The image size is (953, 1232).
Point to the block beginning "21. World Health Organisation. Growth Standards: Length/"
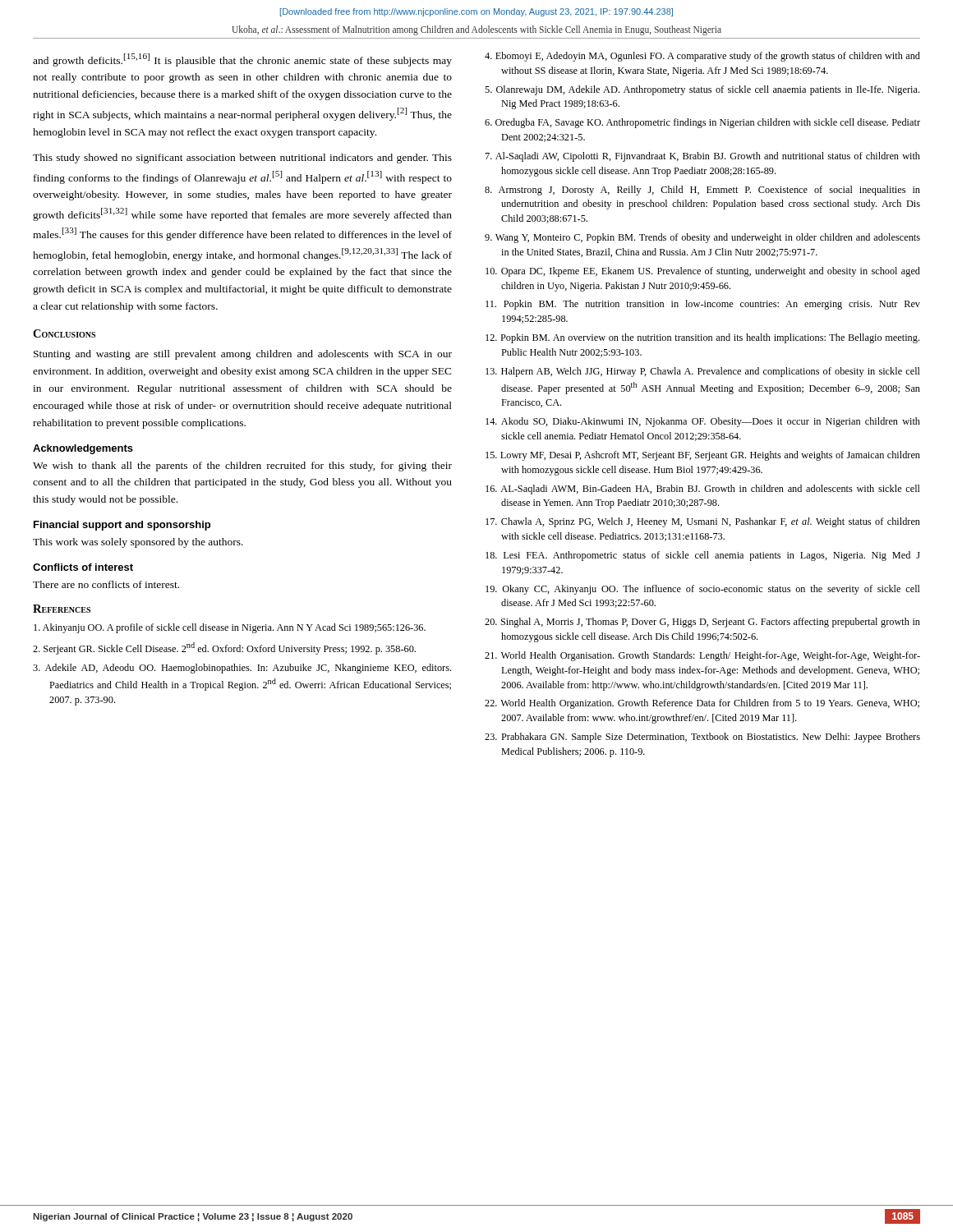[702, 670]
